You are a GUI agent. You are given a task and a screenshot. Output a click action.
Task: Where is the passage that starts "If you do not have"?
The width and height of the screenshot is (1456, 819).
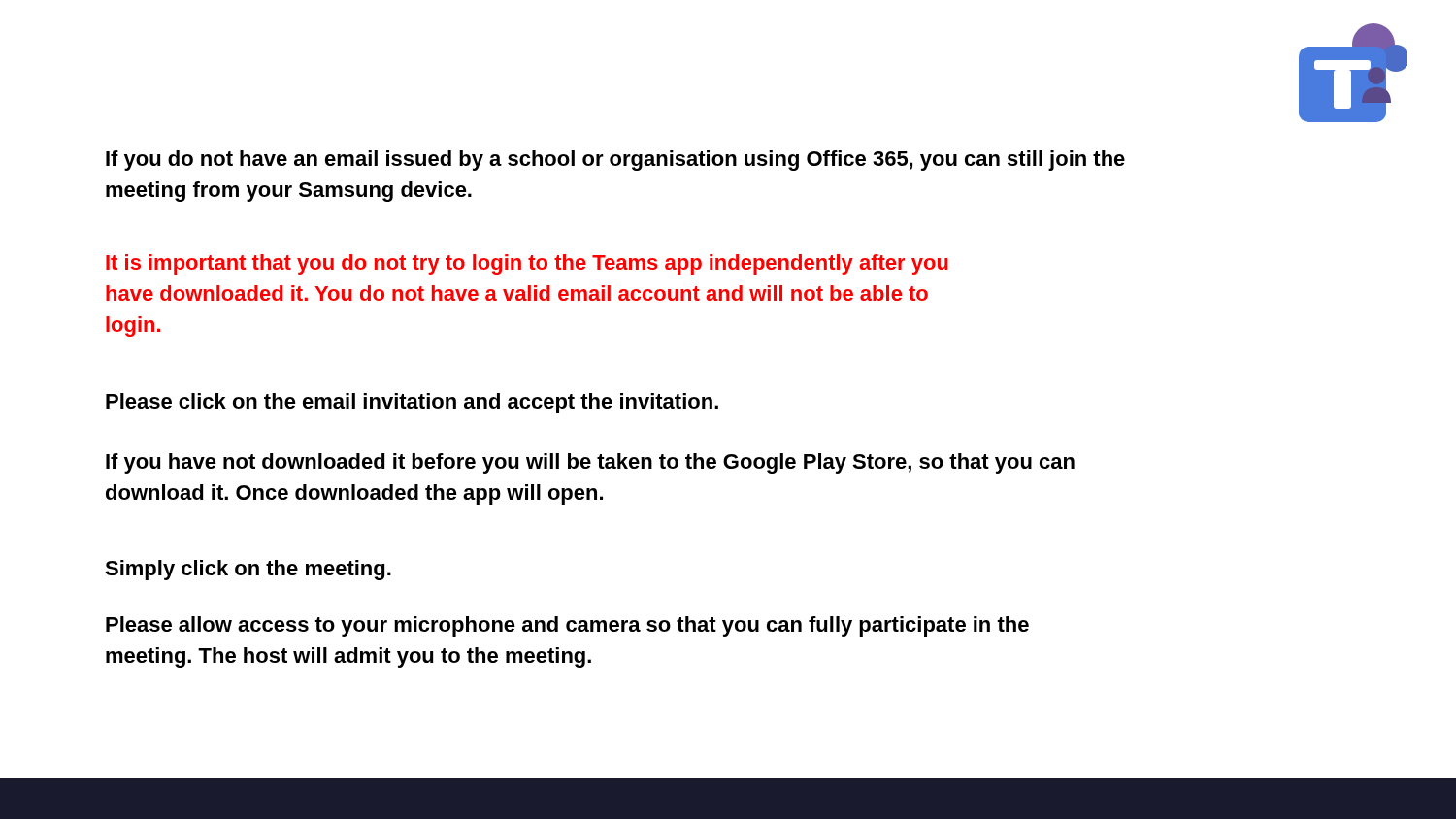coord(615,174)
